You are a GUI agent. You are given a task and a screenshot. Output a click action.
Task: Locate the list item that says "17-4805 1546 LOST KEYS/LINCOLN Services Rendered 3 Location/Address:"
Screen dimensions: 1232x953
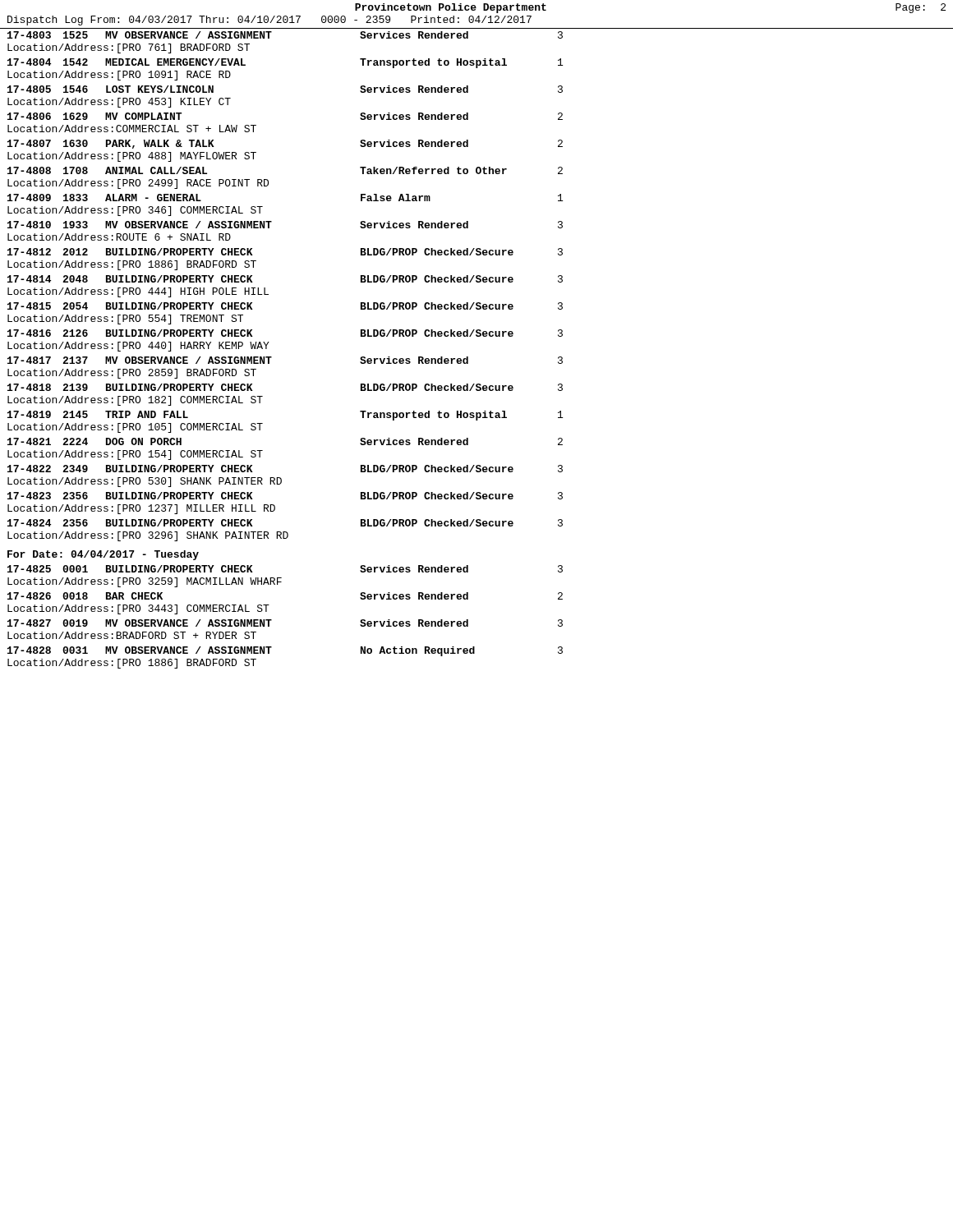[476, 96]
